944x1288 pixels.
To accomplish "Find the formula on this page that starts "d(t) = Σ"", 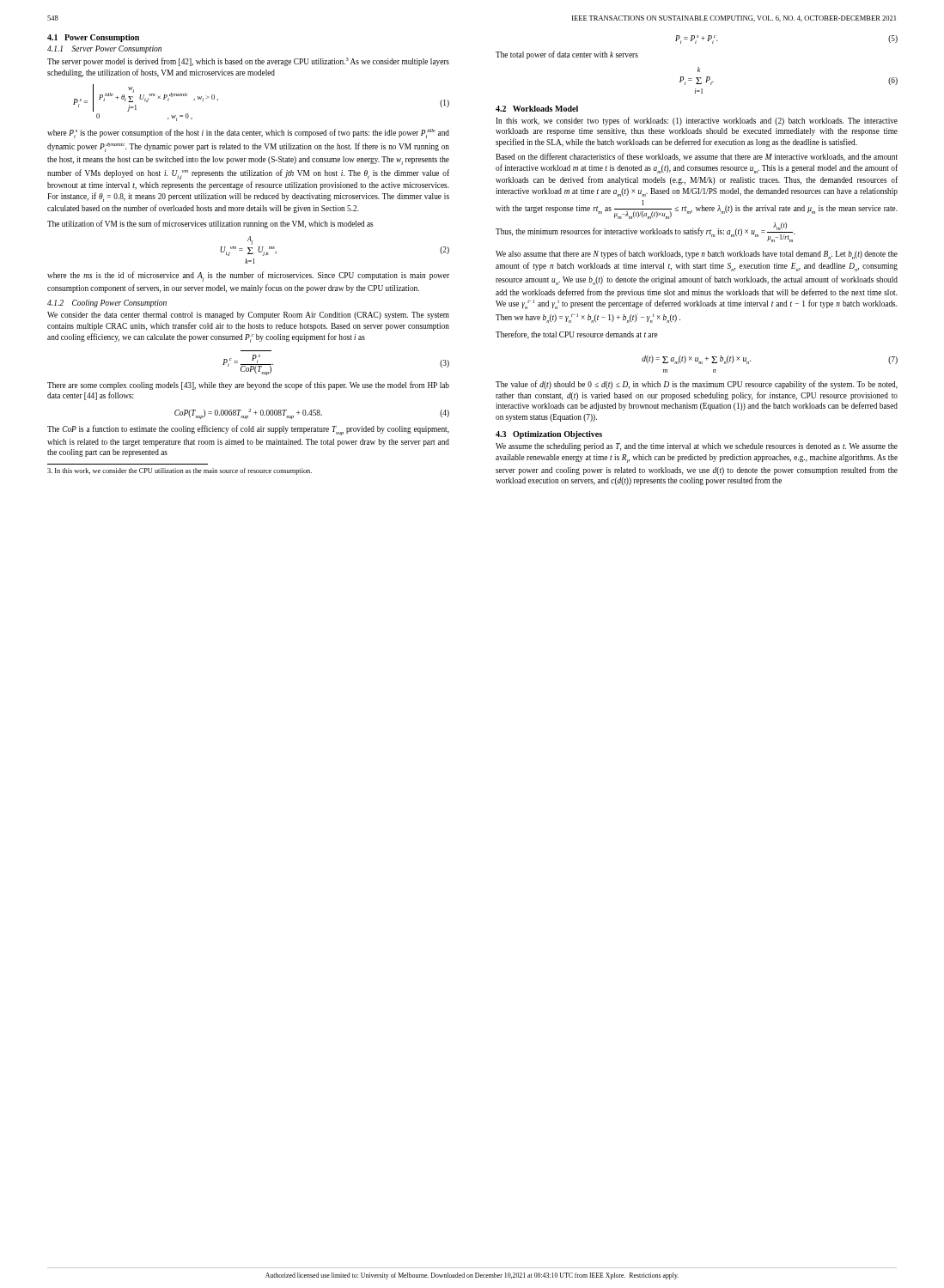I will (x=698, y=359).
